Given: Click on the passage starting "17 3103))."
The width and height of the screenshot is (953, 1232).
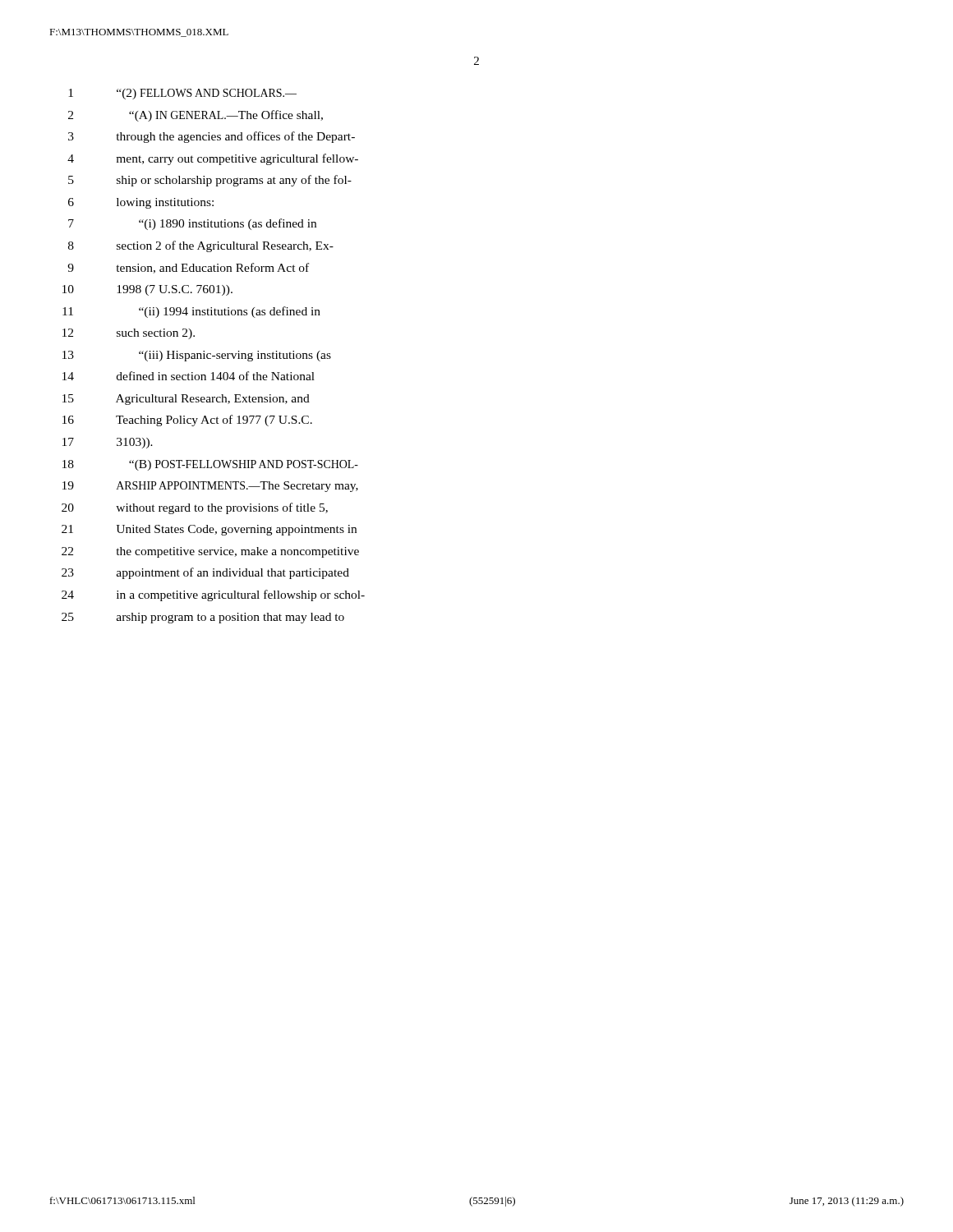Looking at the screenshot, I should (x=130, y=443).
